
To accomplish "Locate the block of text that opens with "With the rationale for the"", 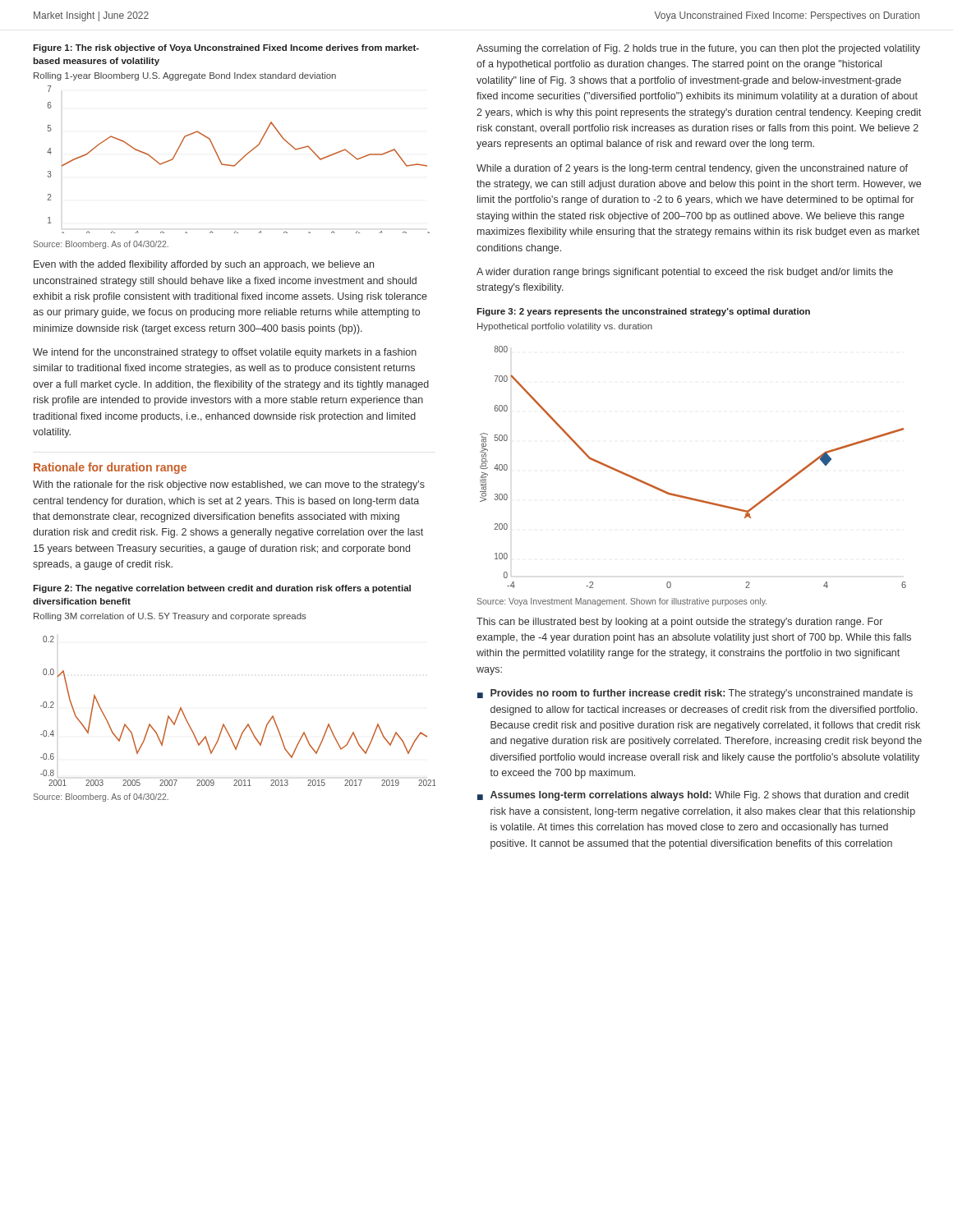I will (229, 525).
